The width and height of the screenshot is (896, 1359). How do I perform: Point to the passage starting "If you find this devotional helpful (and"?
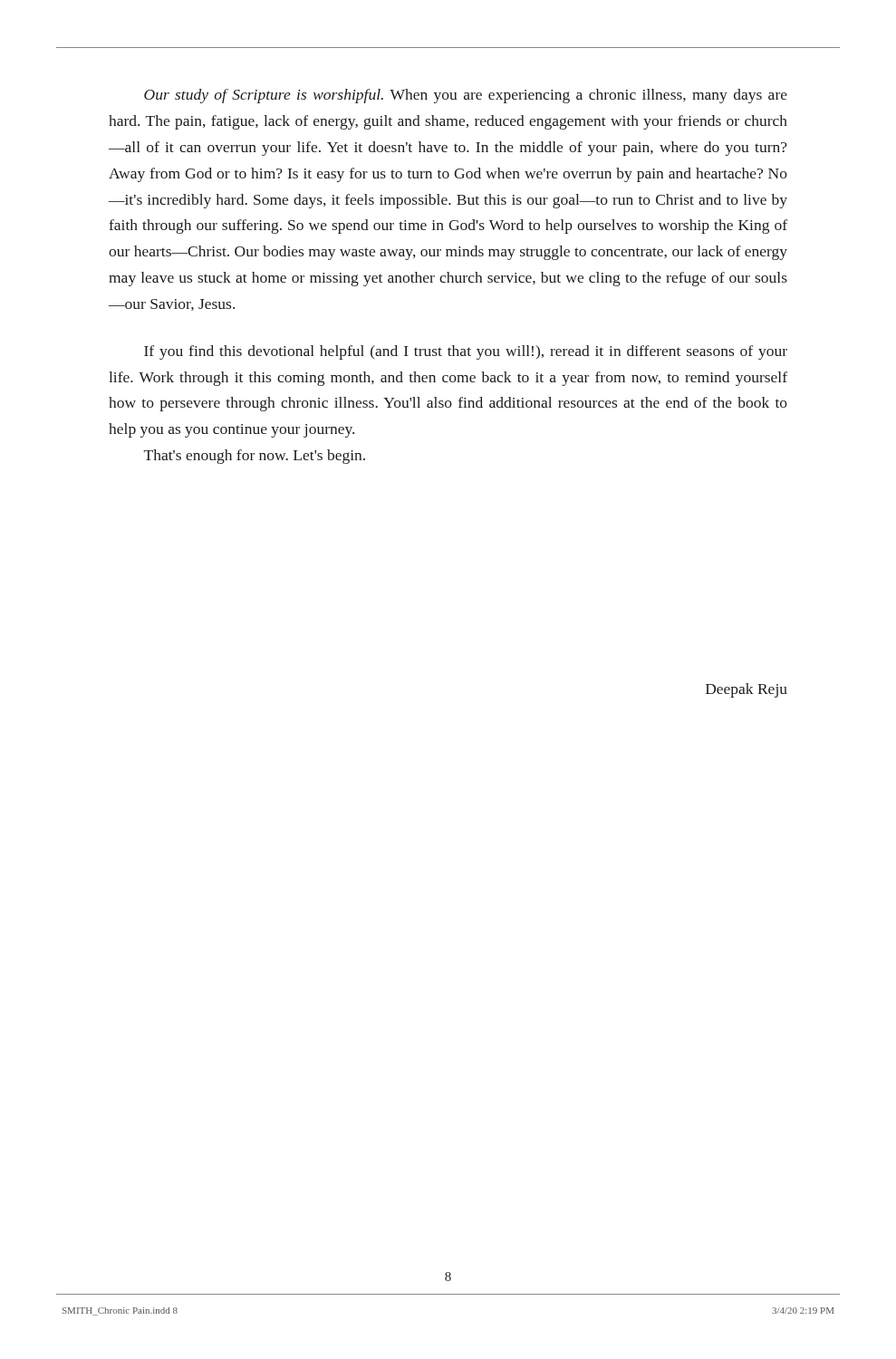point(448,403)
